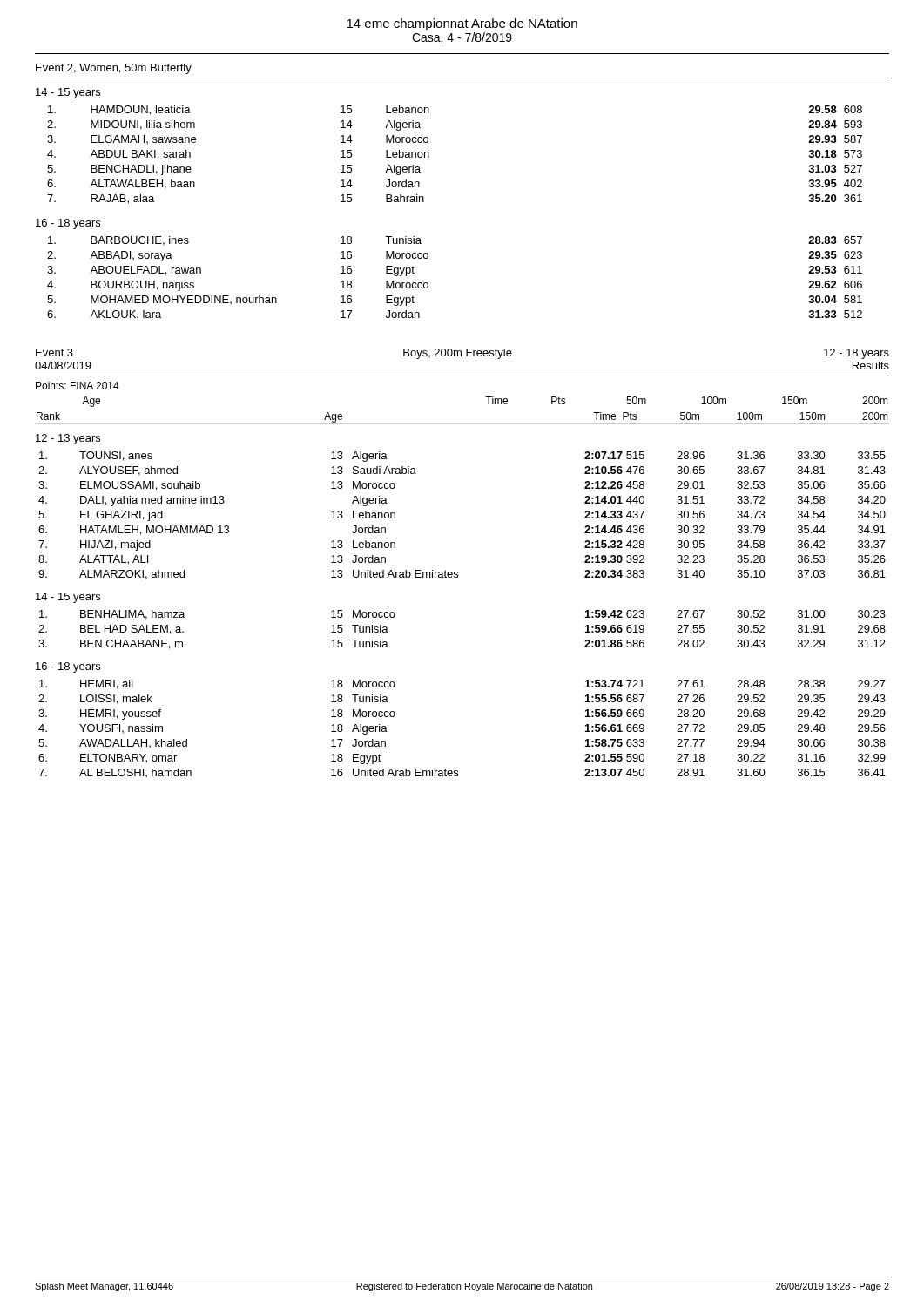
Task: Locate the table with the text "AKLOUK, lara"
Action: 462,277
